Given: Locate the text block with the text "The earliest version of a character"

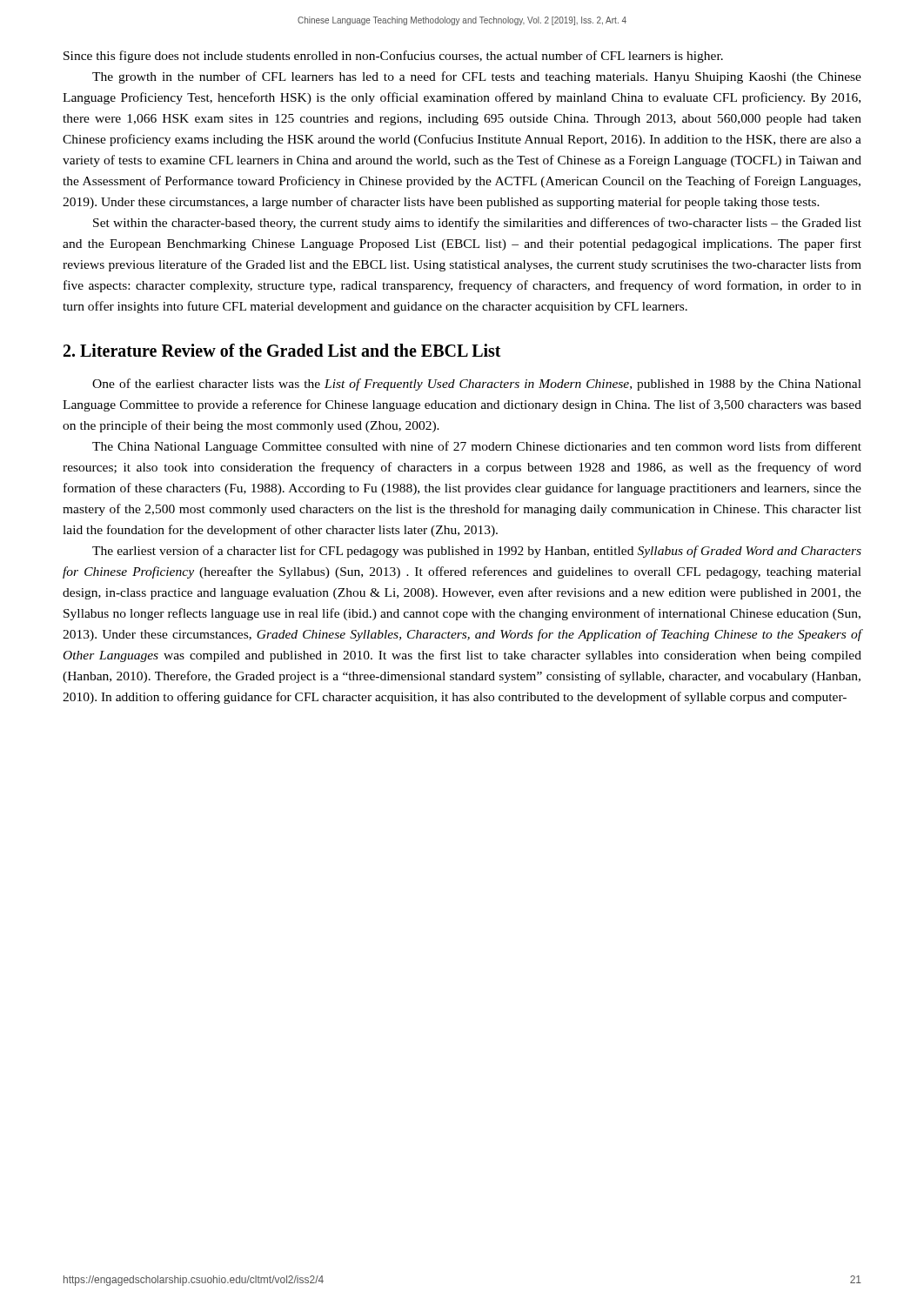Looking at the screenshot, I should tap(462, 624).
